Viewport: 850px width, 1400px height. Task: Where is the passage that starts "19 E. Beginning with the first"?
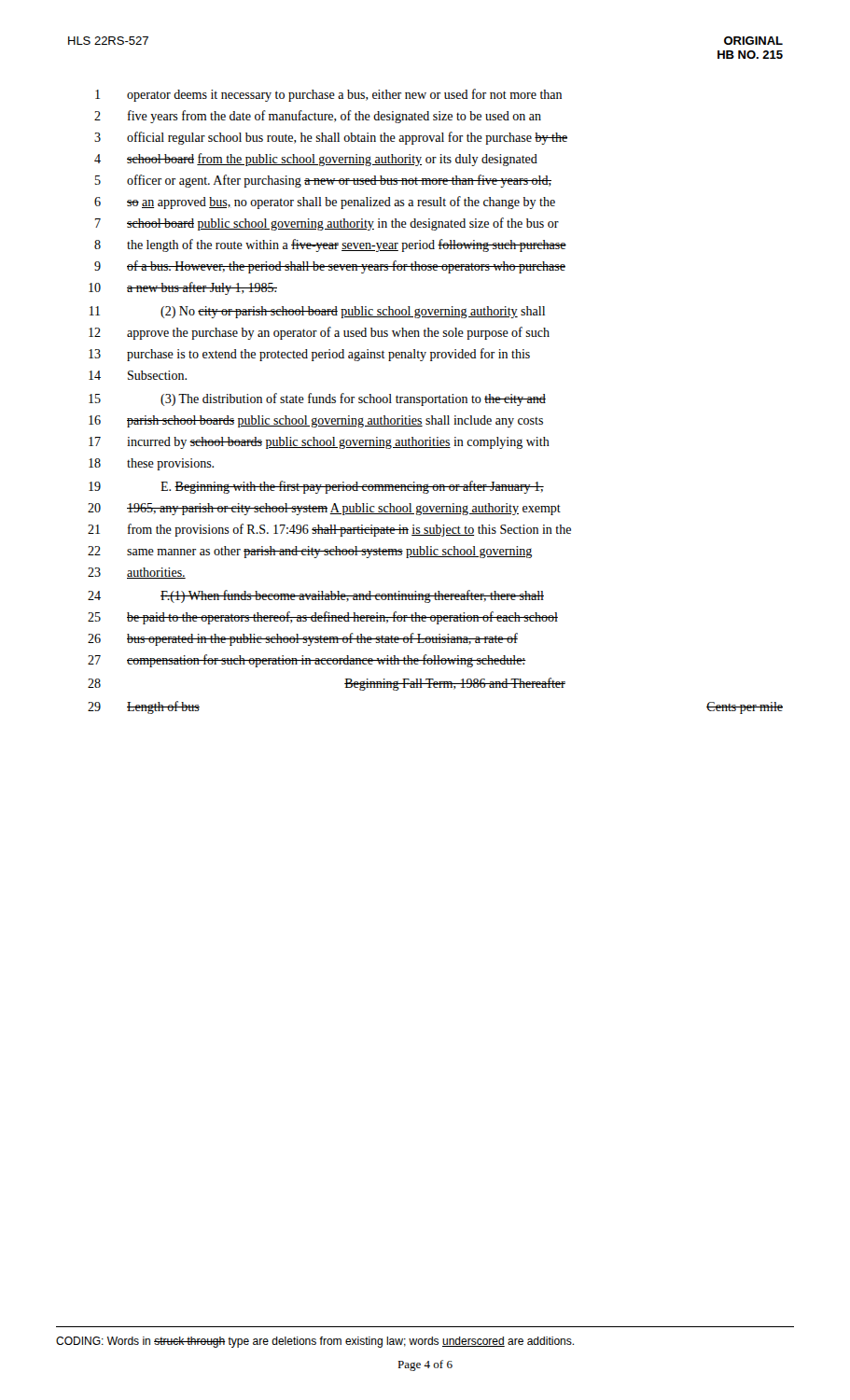pos(425,487)
